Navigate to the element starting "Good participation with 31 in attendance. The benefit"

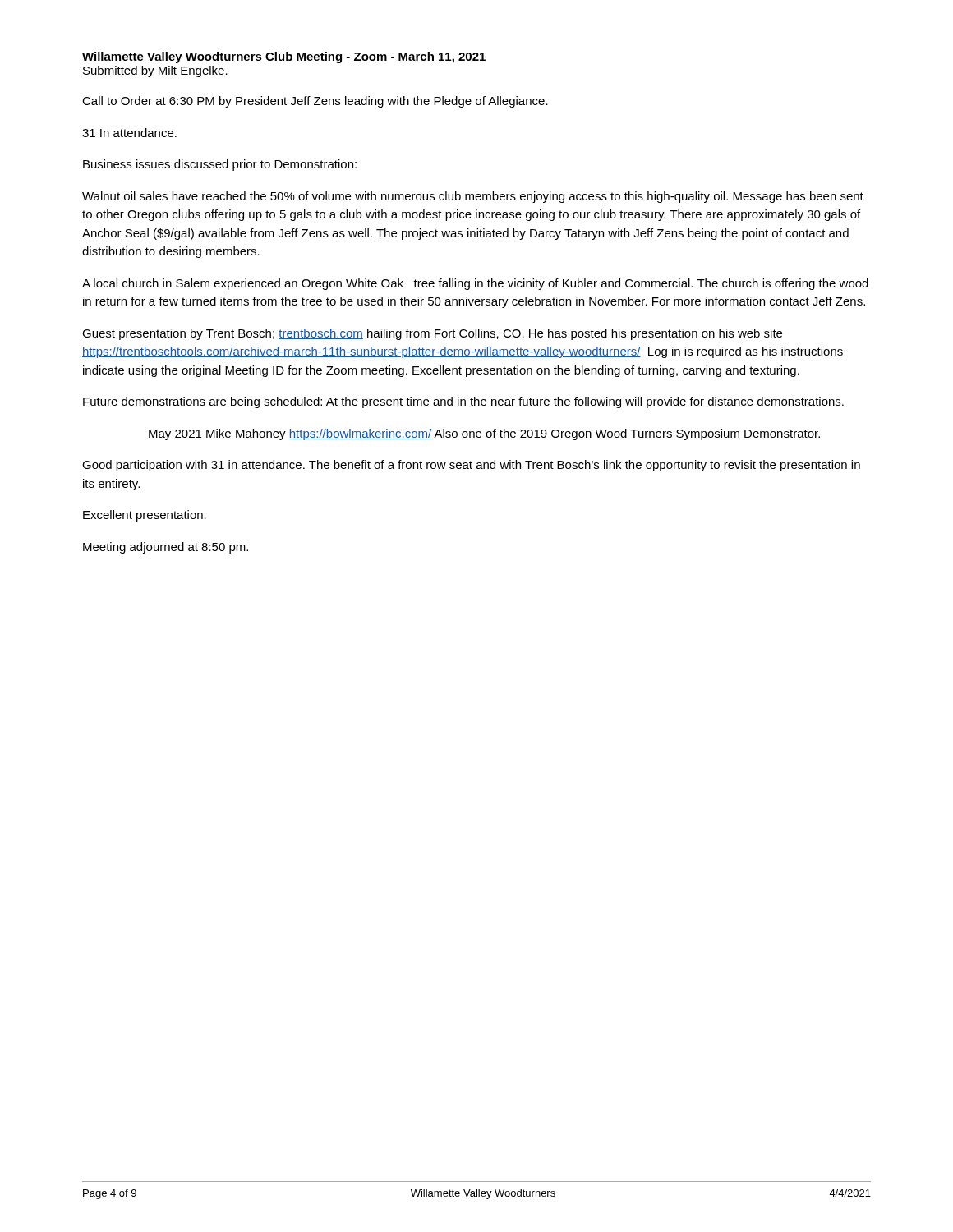point(471,474)
